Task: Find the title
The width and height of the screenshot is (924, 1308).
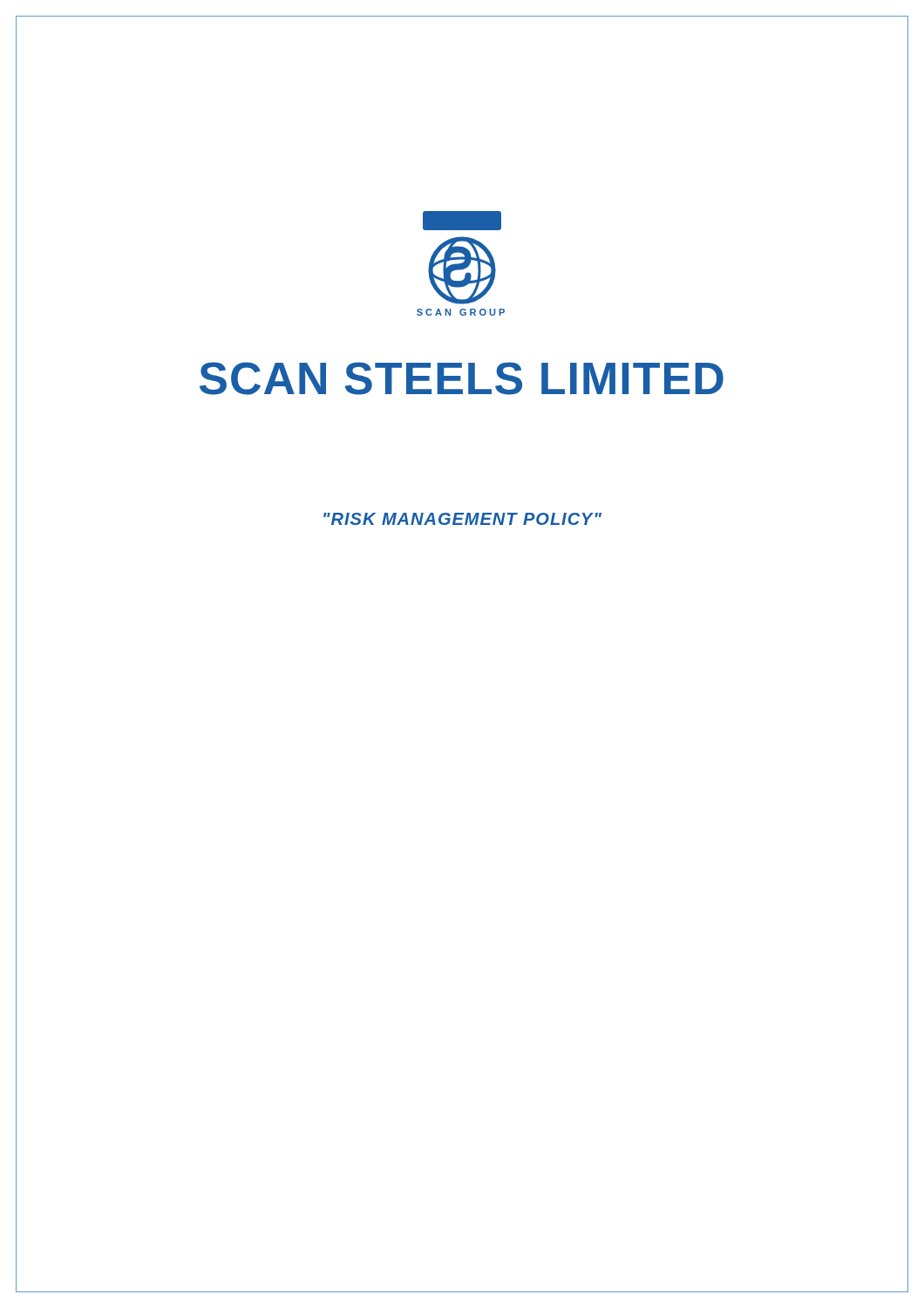Action: pos(462,378)
